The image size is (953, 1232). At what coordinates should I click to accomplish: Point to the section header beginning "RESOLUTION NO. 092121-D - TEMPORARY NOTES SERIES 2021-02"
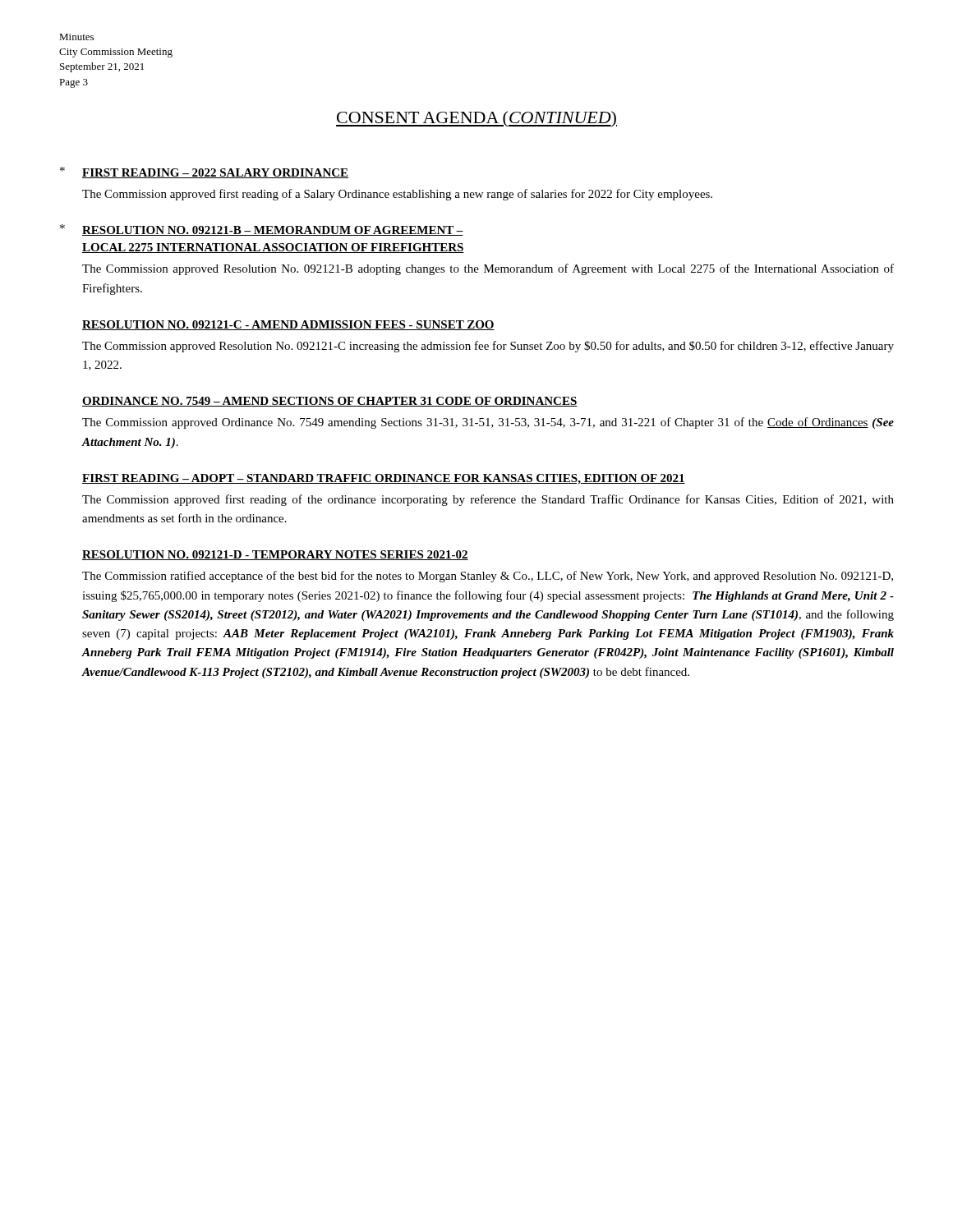pos(488,614)
